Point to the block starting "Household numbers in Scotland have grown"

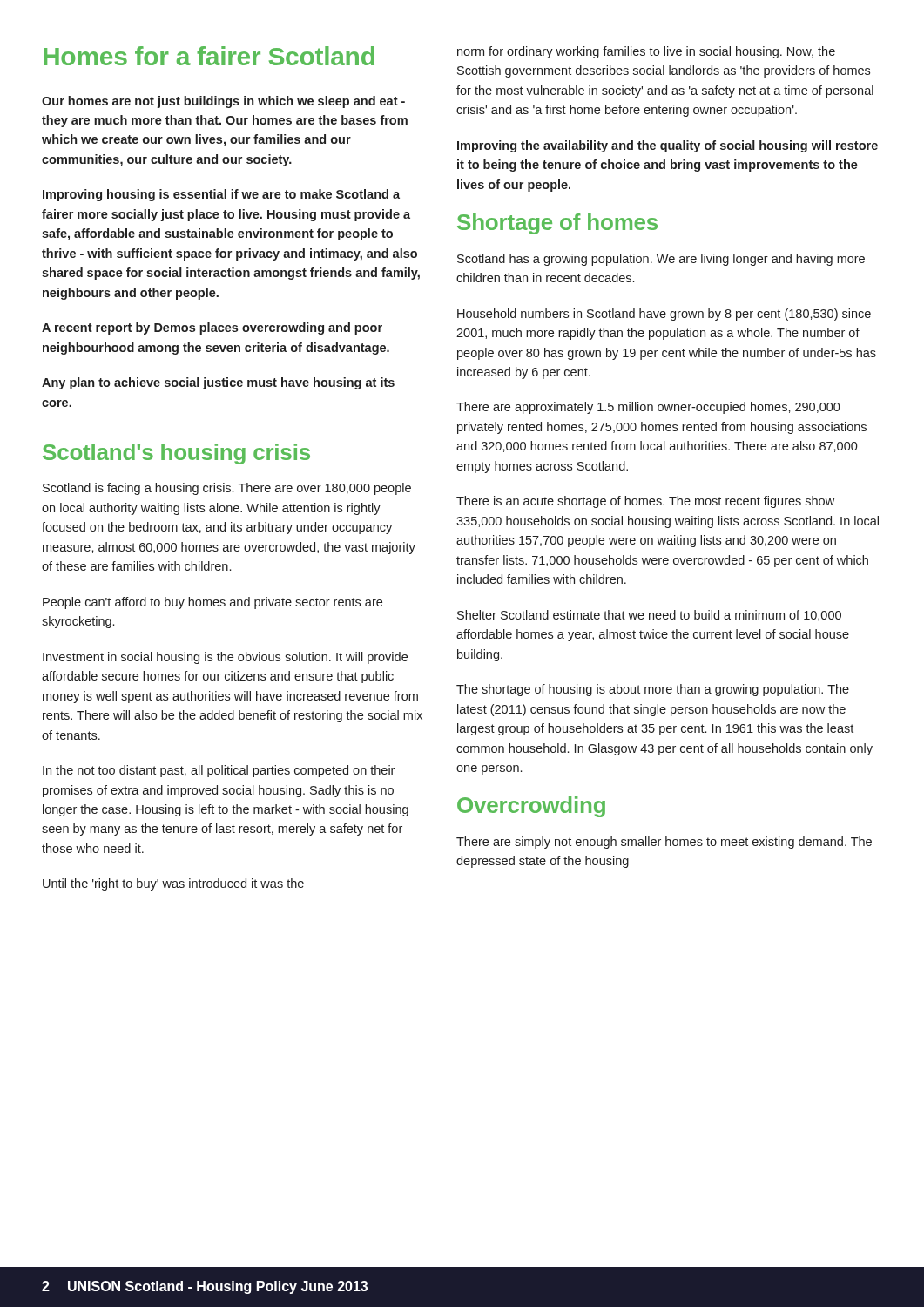coord(669,343)
